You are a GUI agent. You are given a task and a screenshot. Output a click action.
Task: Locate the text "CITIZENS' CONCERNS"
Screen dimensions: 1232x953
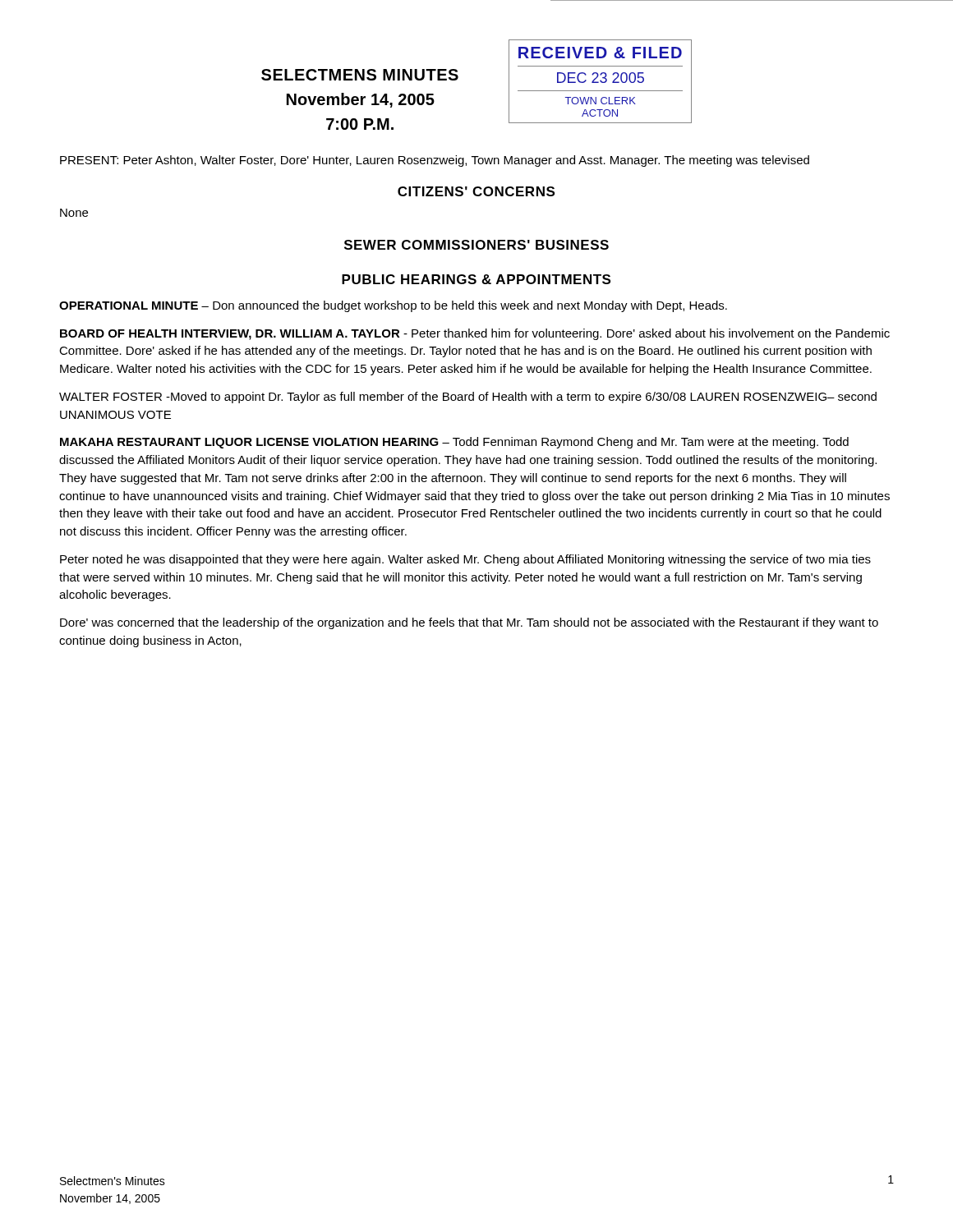coord(476,192)
